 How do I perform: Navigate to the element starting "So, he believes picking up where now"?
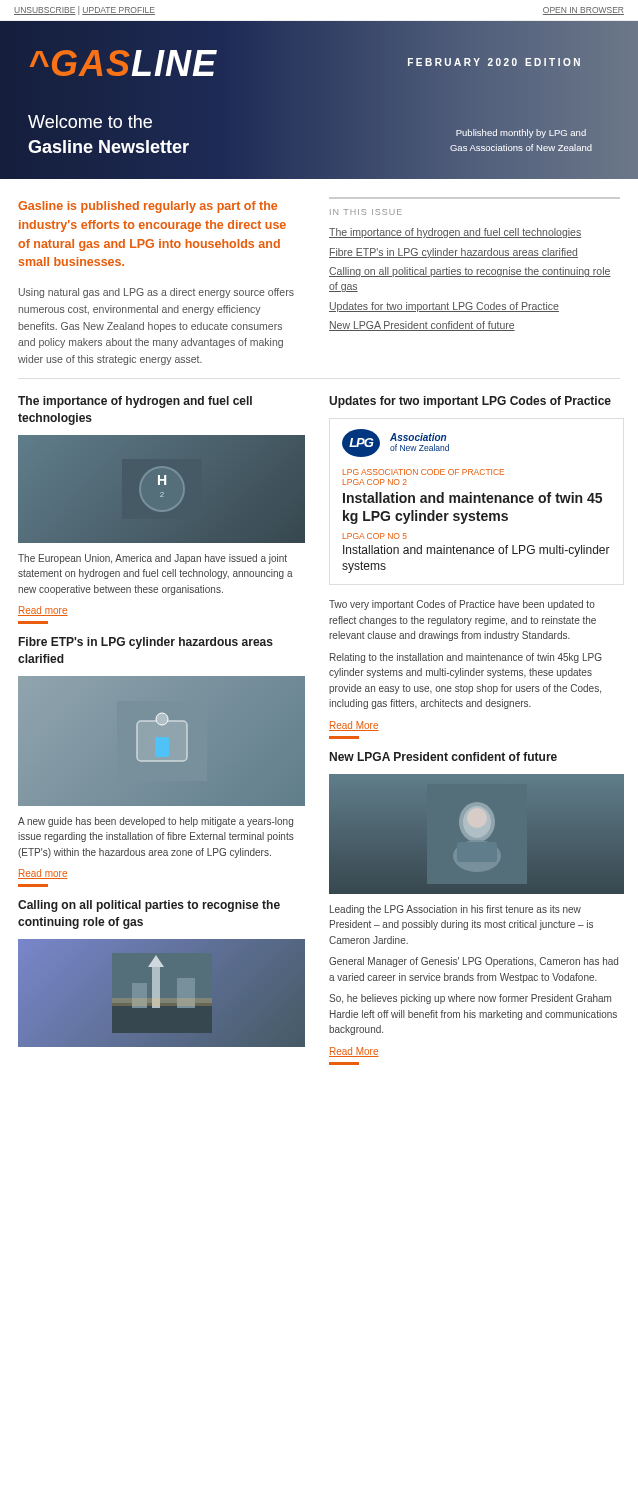tap(473, 1014)
